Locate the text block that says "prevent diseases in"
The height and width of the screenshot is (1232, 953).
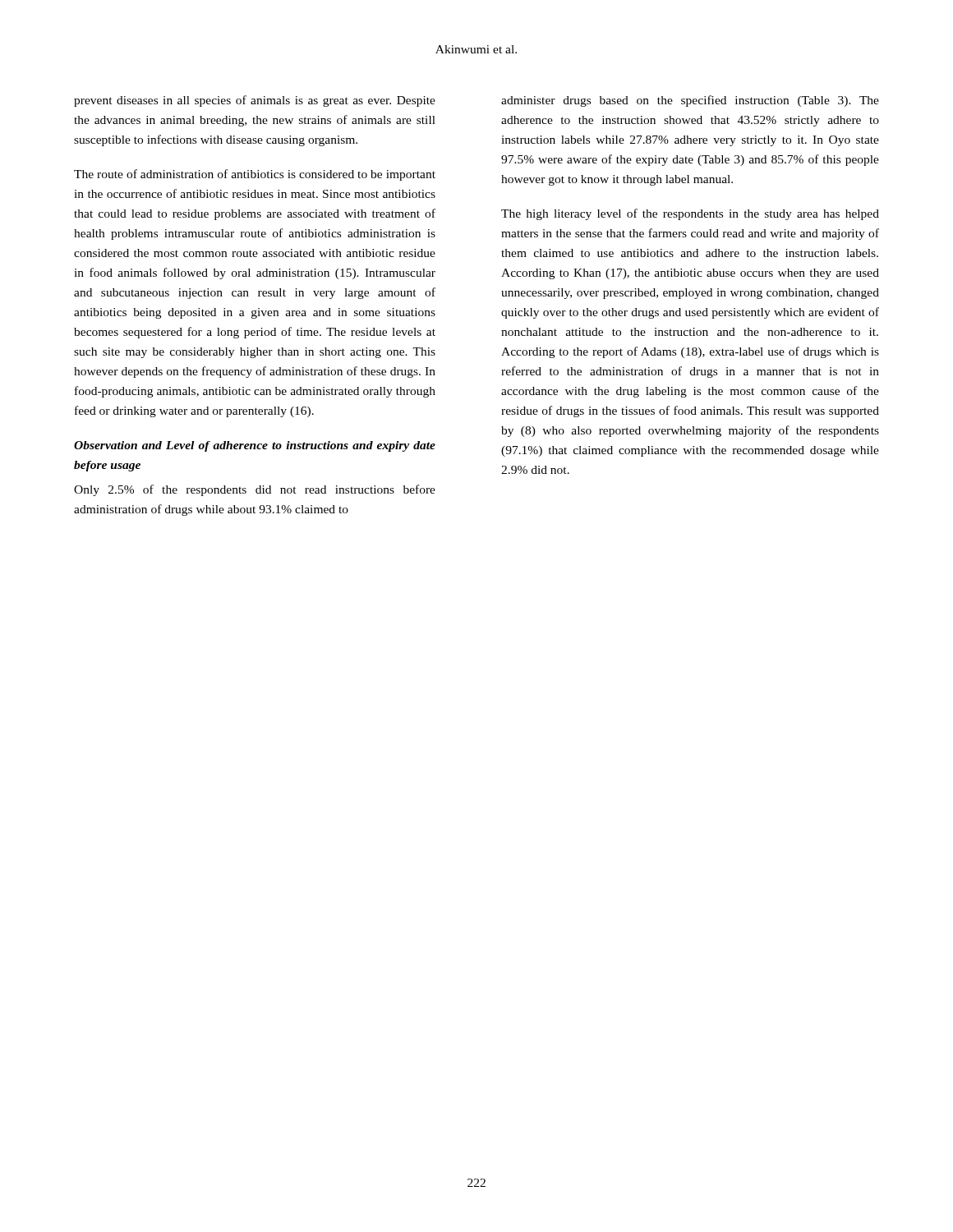coord(255,120)
